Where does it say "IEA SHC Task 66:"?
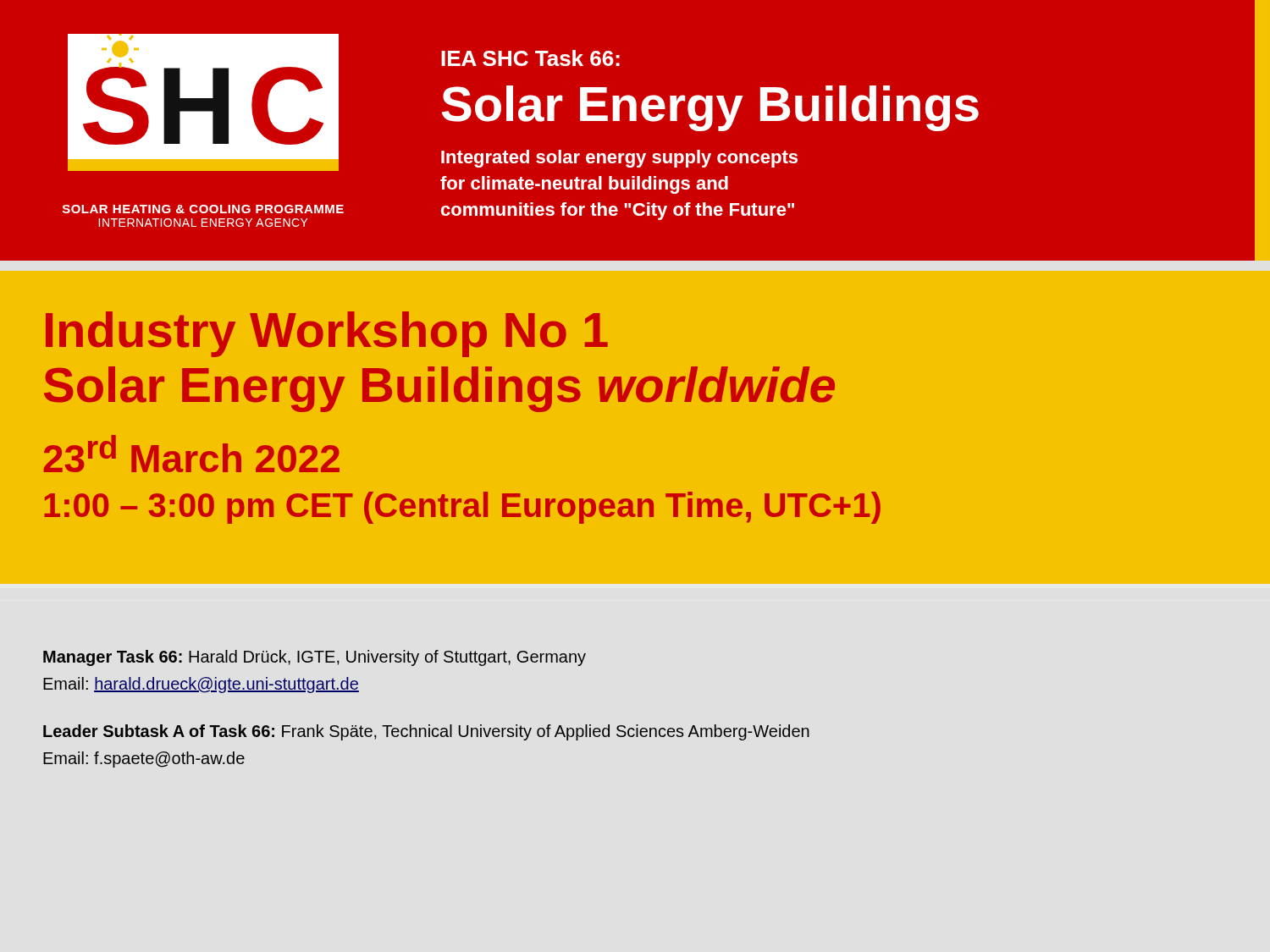The width and height of the screenshot is (1270, 952). point(531,59)
